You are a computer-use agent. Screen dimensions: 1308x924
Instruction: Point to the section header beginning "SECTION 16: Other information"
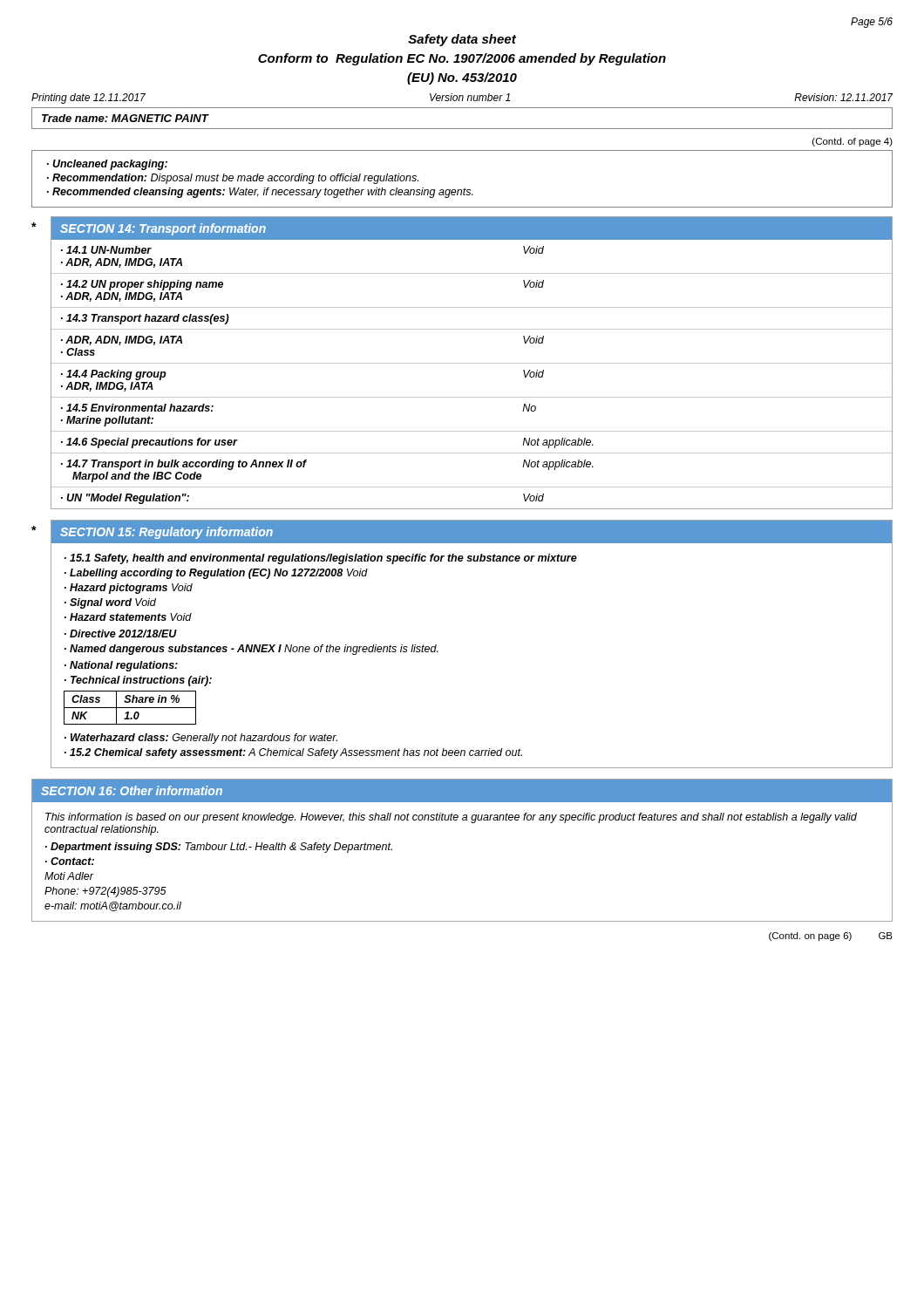[x=462, y=850]
